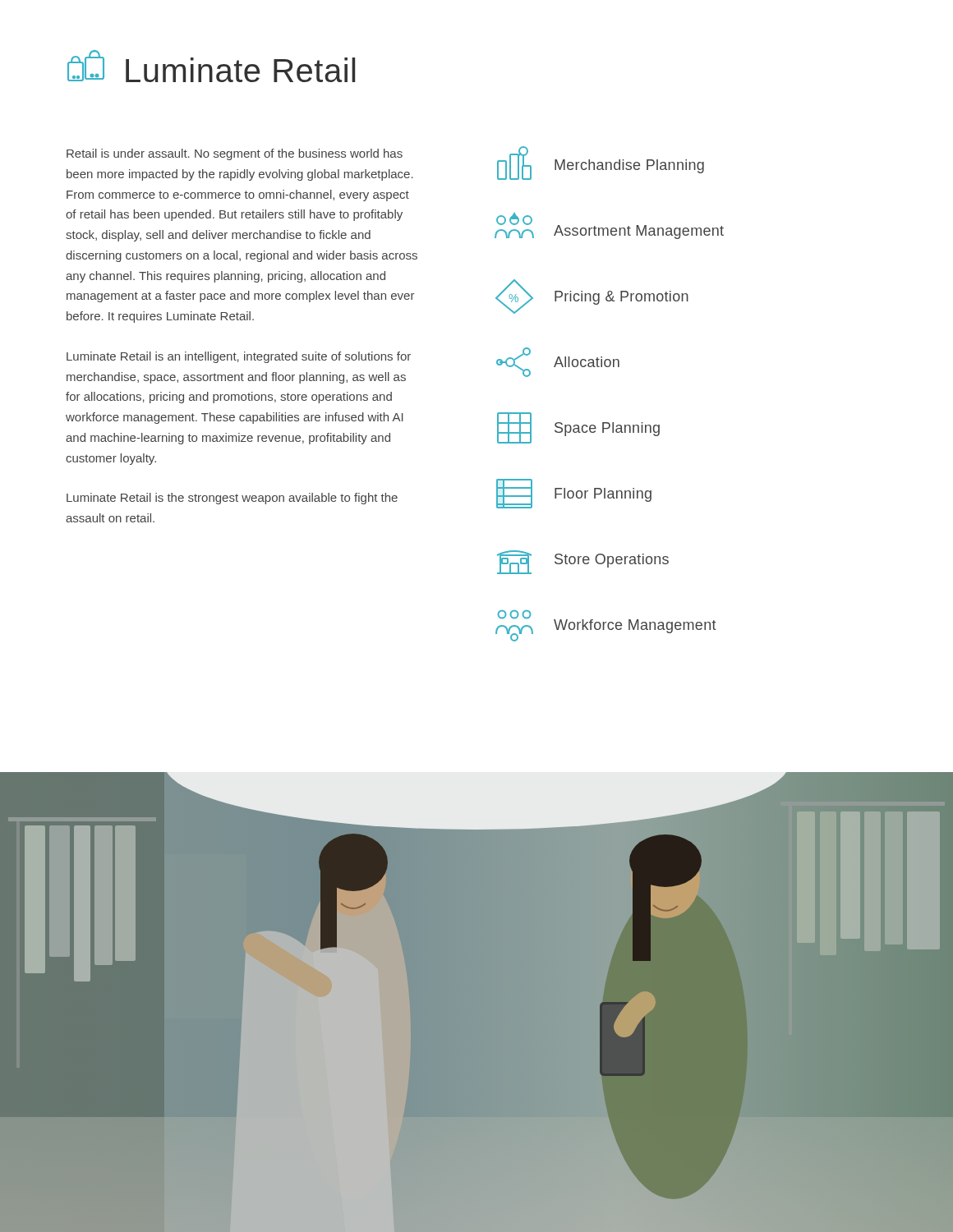Select the element starting "Store Operations"
The width and height of the screenshot is (953, 1232).
point(581,559)
